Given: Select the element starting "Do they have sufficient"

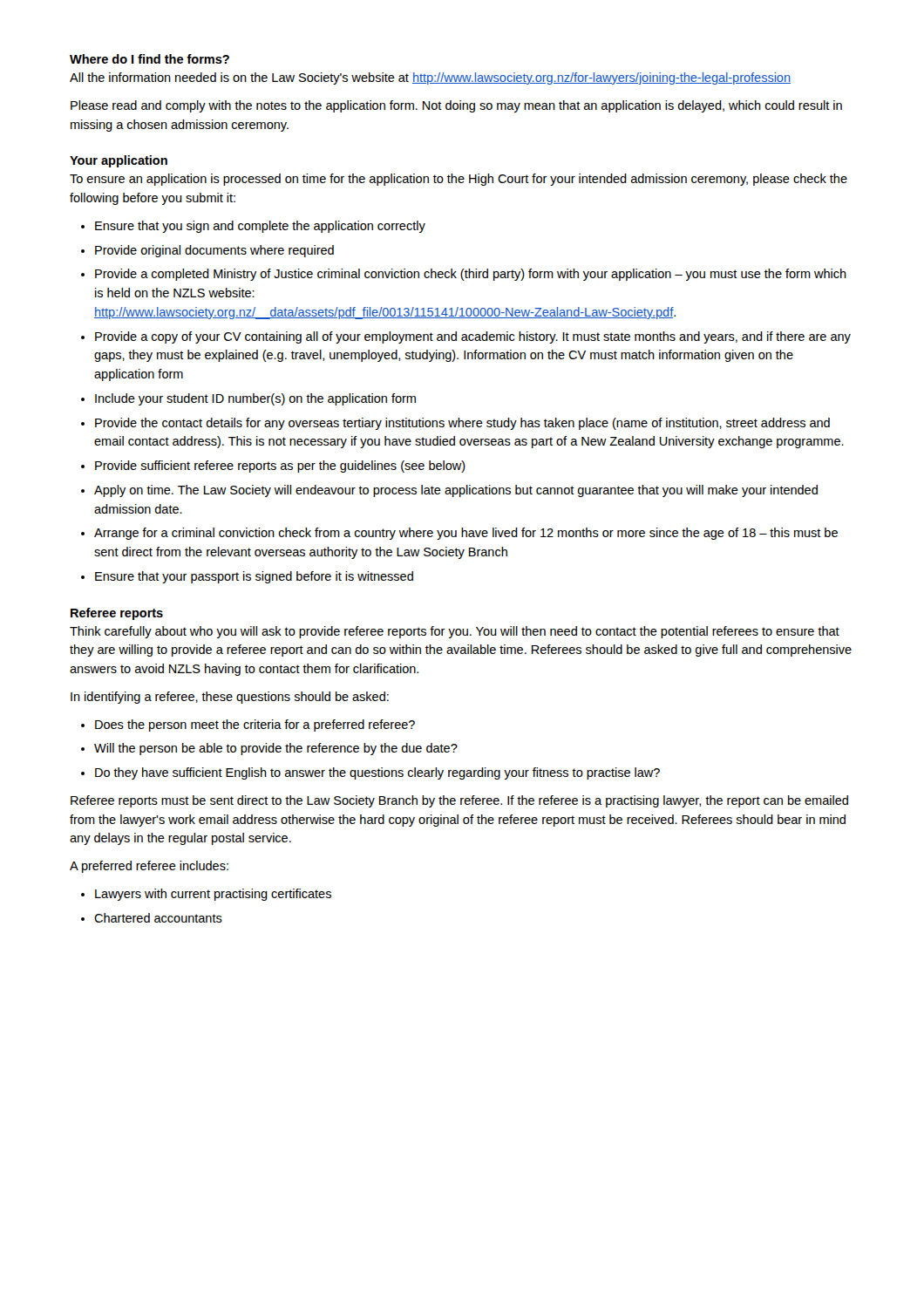Looking at the screenshot, I should point(377,773).
